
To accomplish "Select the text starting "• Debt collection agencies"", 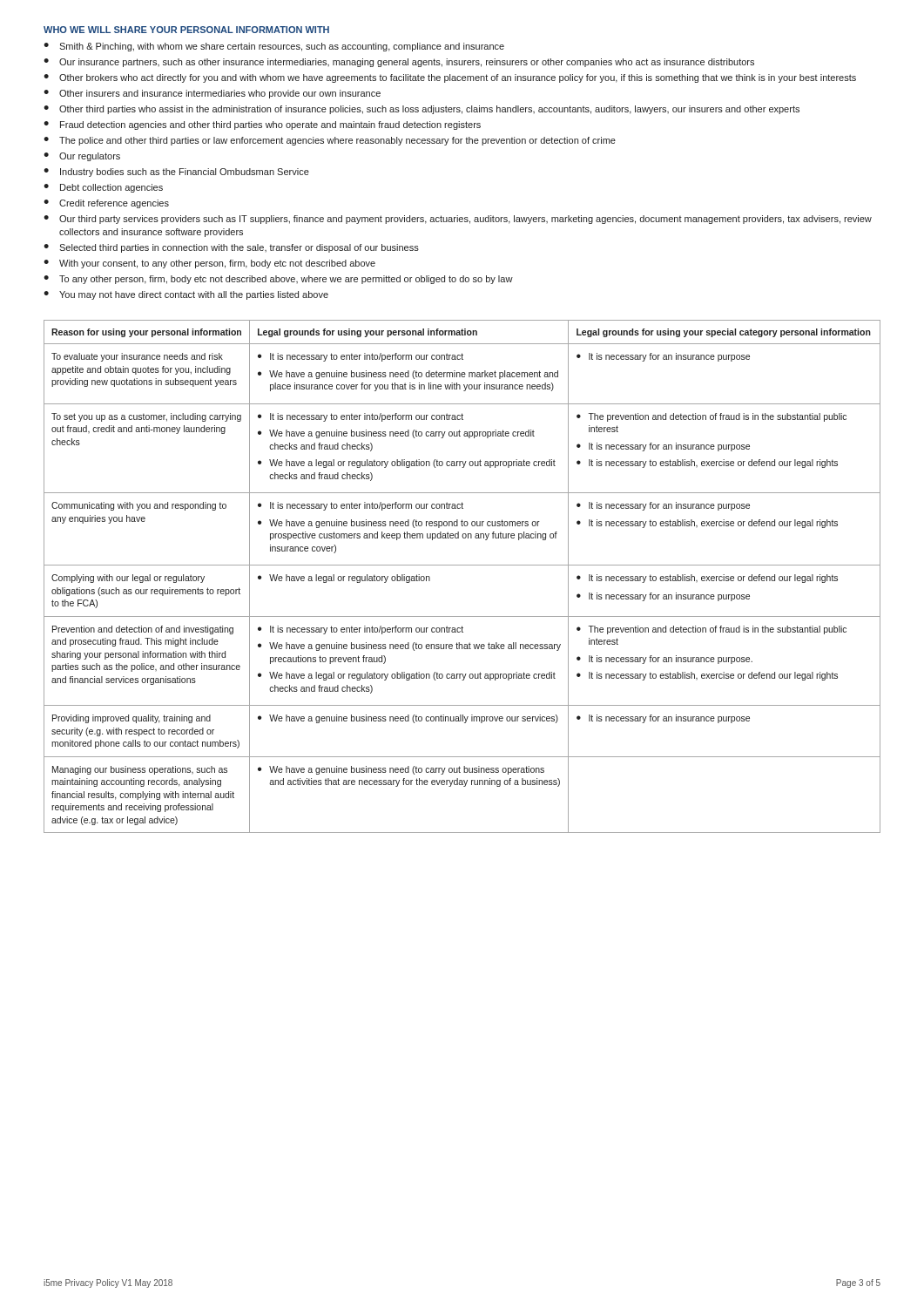I will coord(103,188).
